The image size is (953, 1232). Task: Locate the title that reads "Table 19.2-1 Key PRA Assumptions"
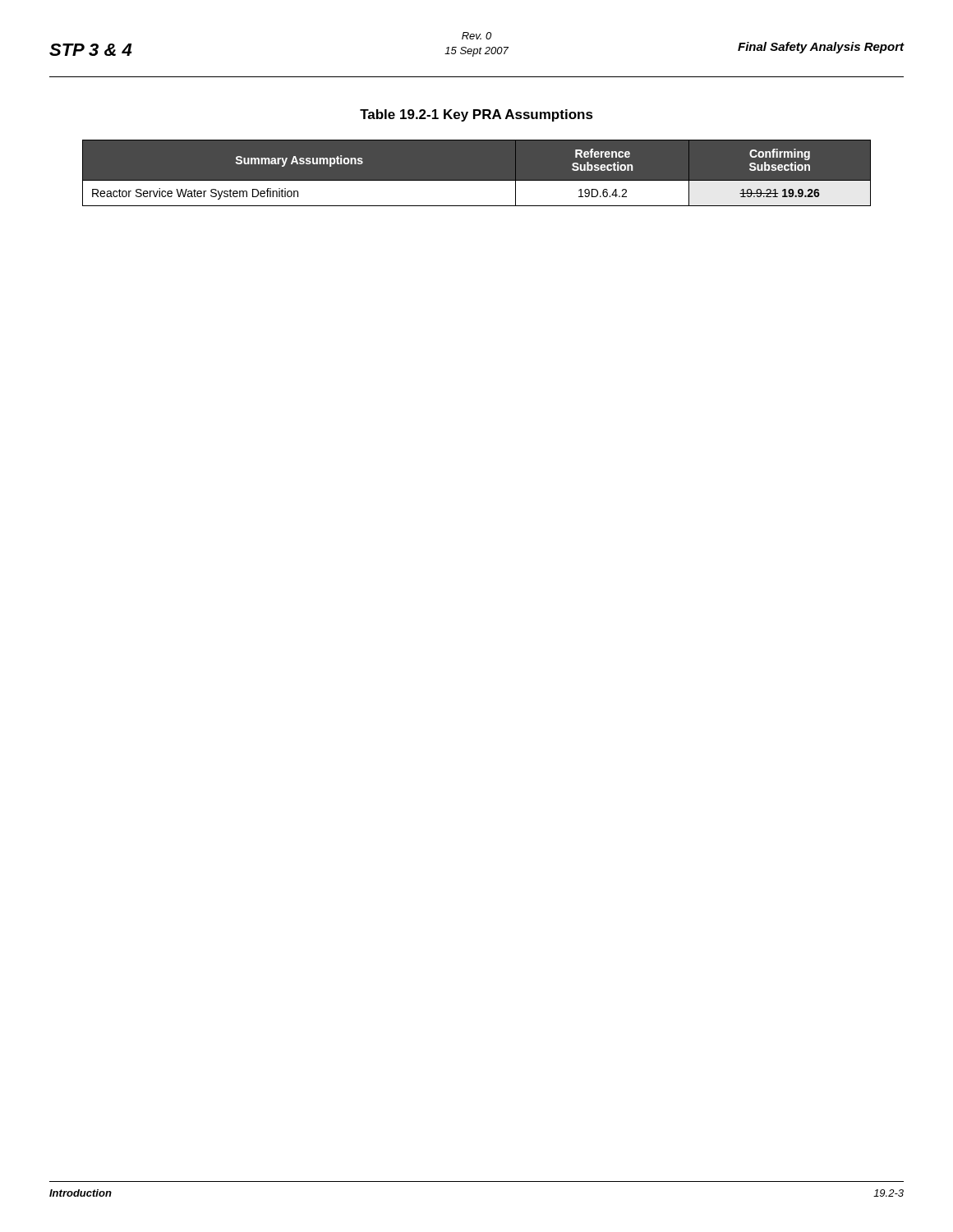pyautogui.click(x=476, y=115)
